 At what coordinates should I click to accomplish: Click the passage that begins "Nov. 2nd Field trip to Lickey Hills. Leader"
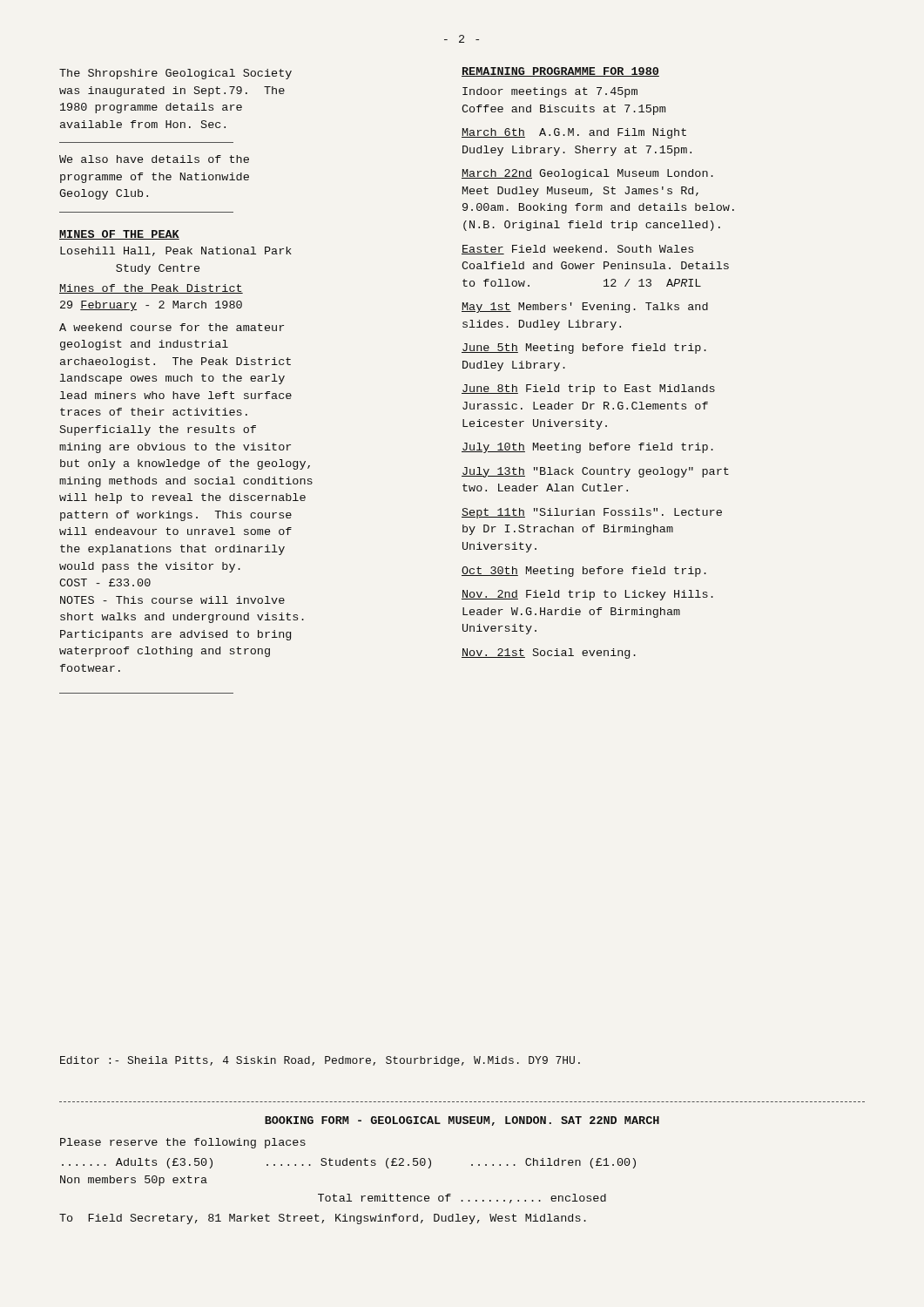(589, 612)
